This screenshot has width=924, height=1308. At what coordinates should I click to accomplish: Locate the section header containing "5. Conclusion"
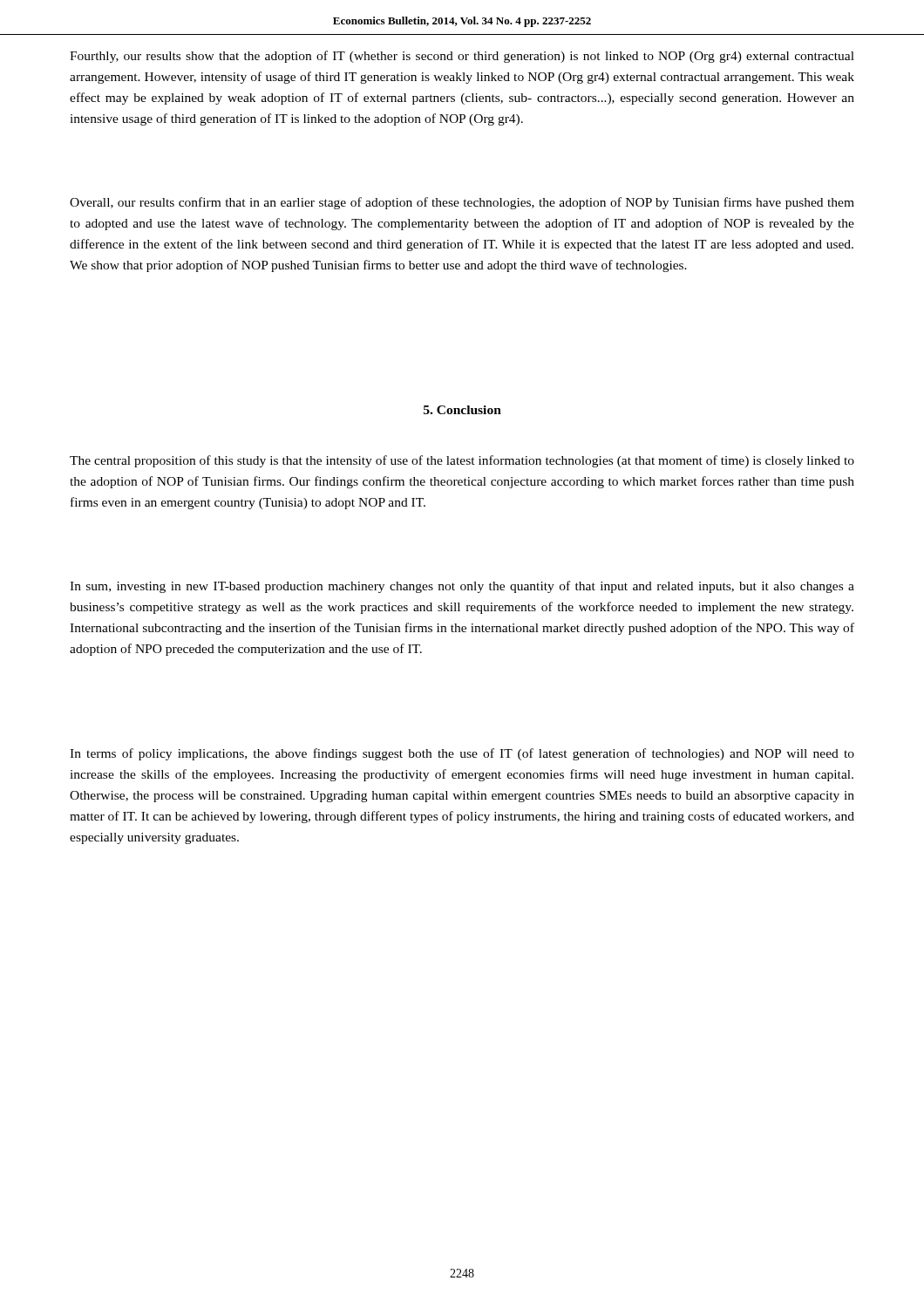[462, 409]
